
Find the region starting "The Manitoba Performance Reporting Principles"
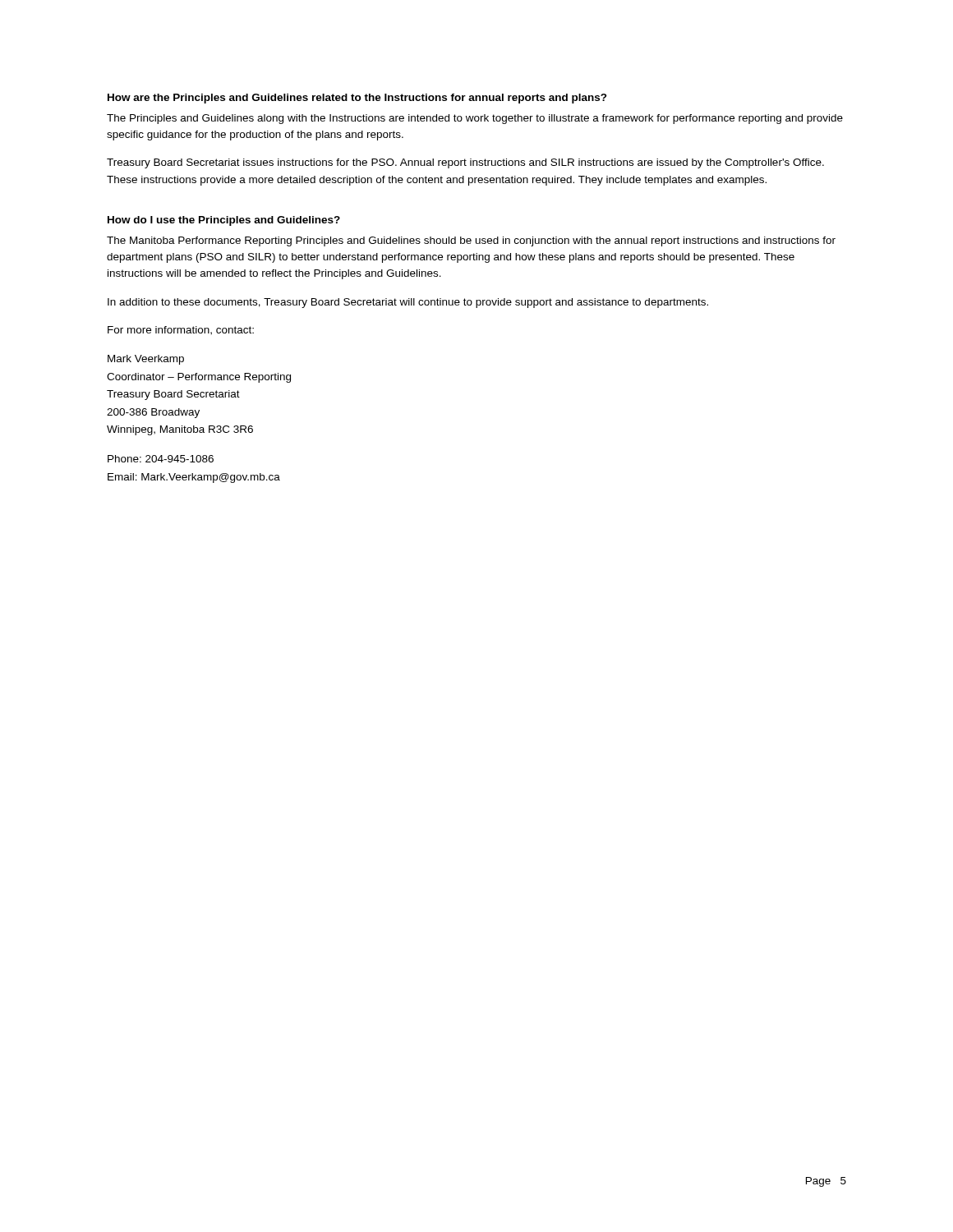(471, 257)
